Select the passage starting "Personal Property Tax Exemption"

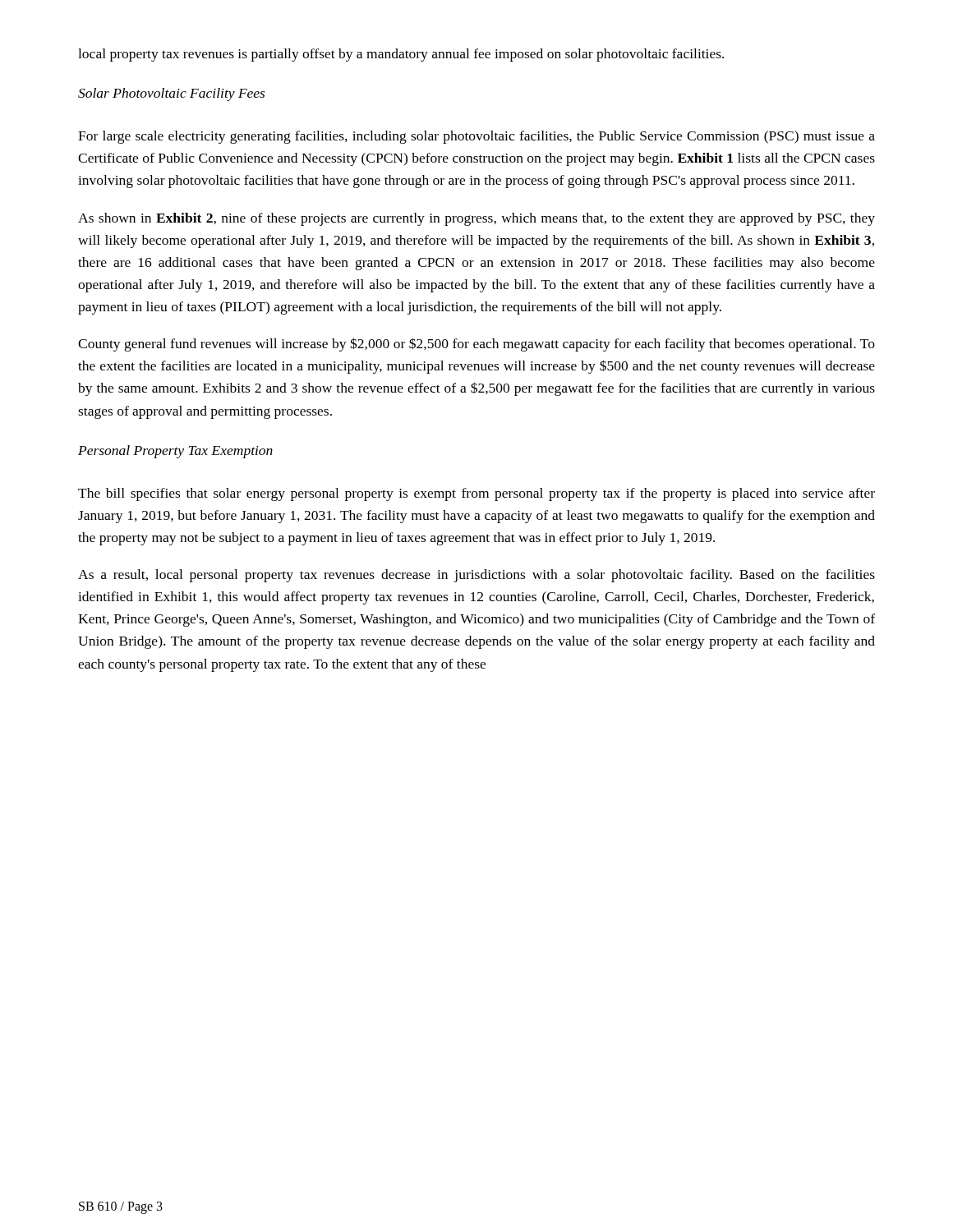[176, 450]
